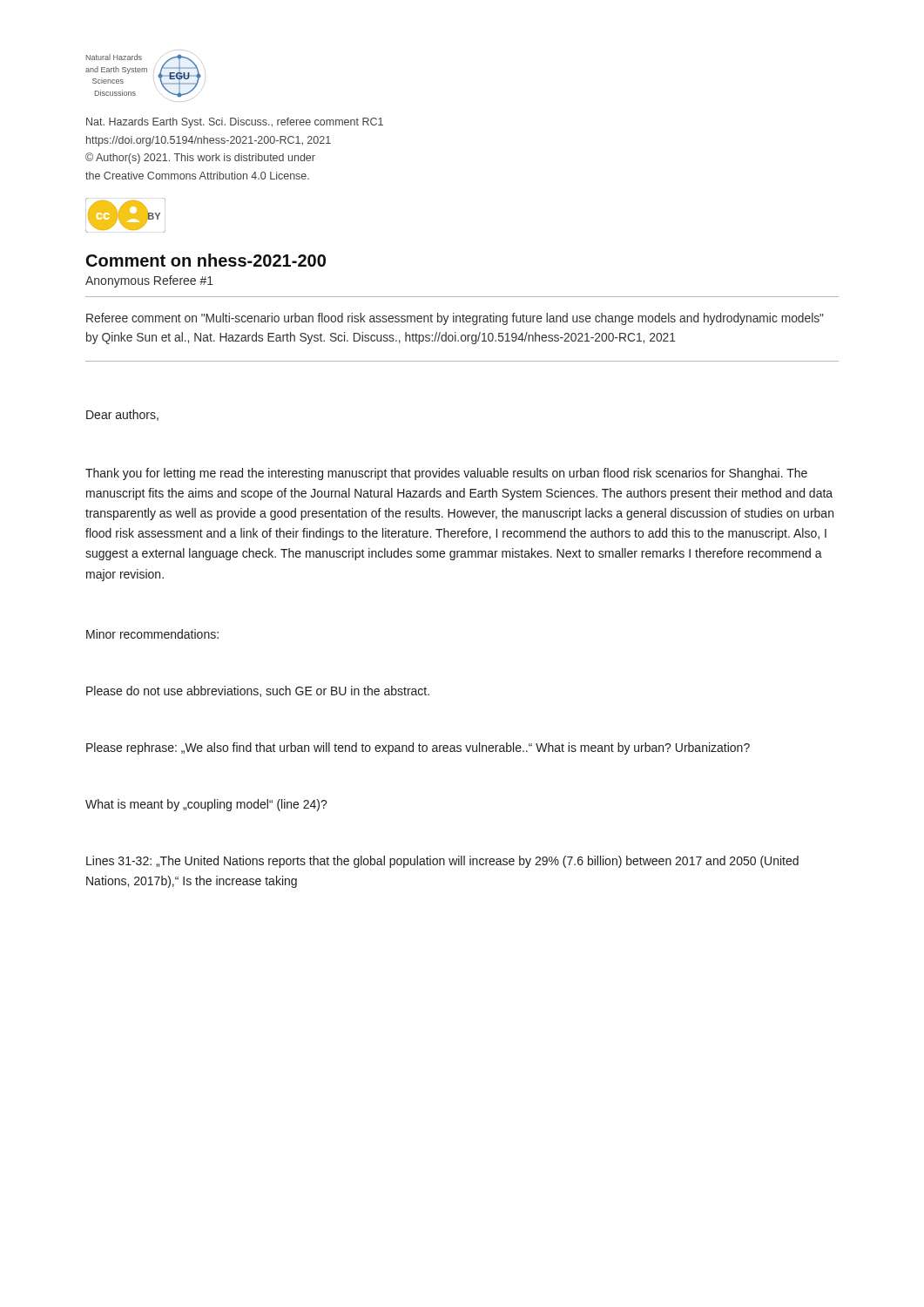Locate the logo
The height and width of the screenshot is (1307, 924).
tap(462, 216)
